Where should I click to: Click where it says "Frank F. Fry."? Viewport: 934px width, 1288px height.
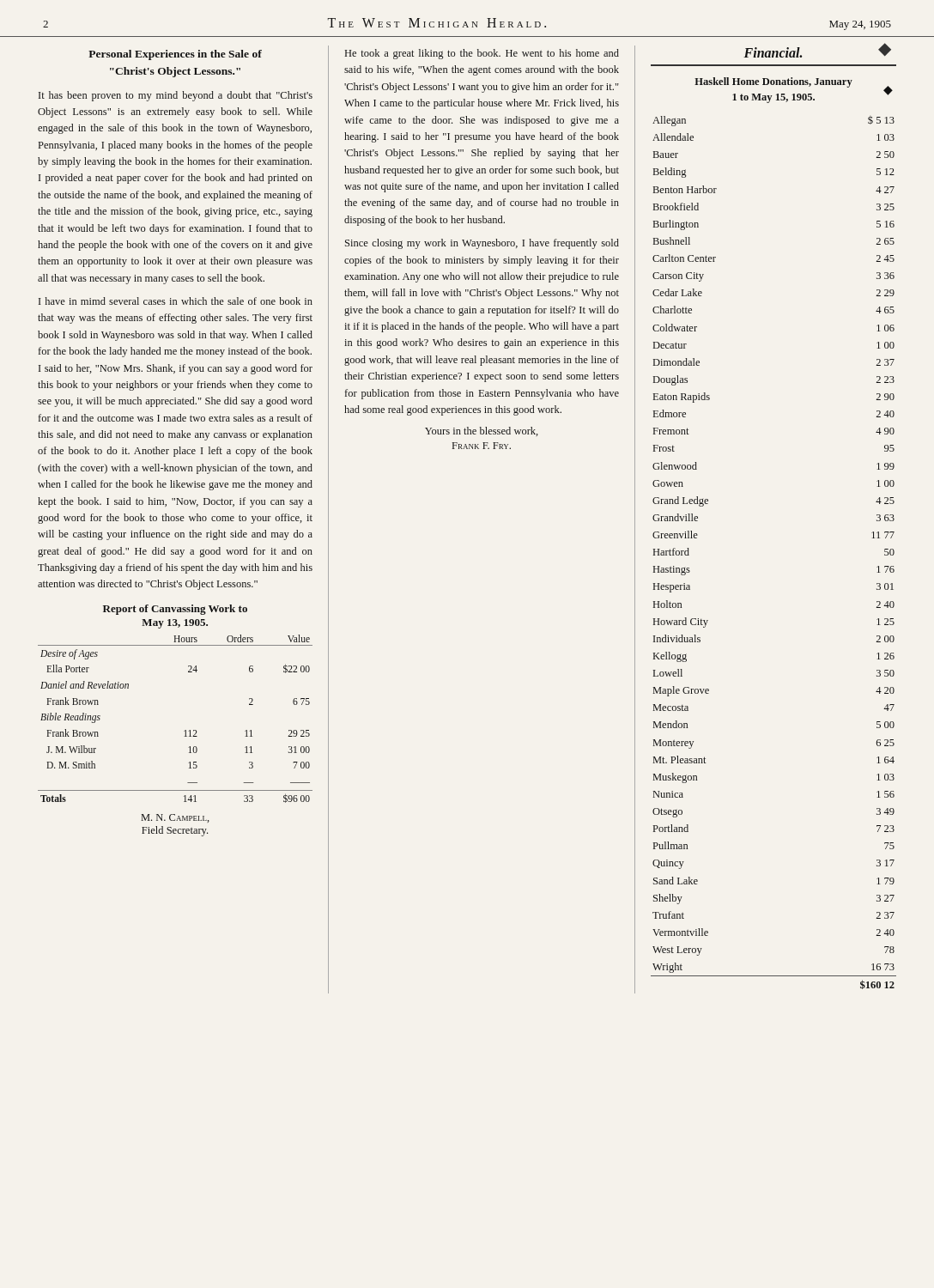pos(482,446)
